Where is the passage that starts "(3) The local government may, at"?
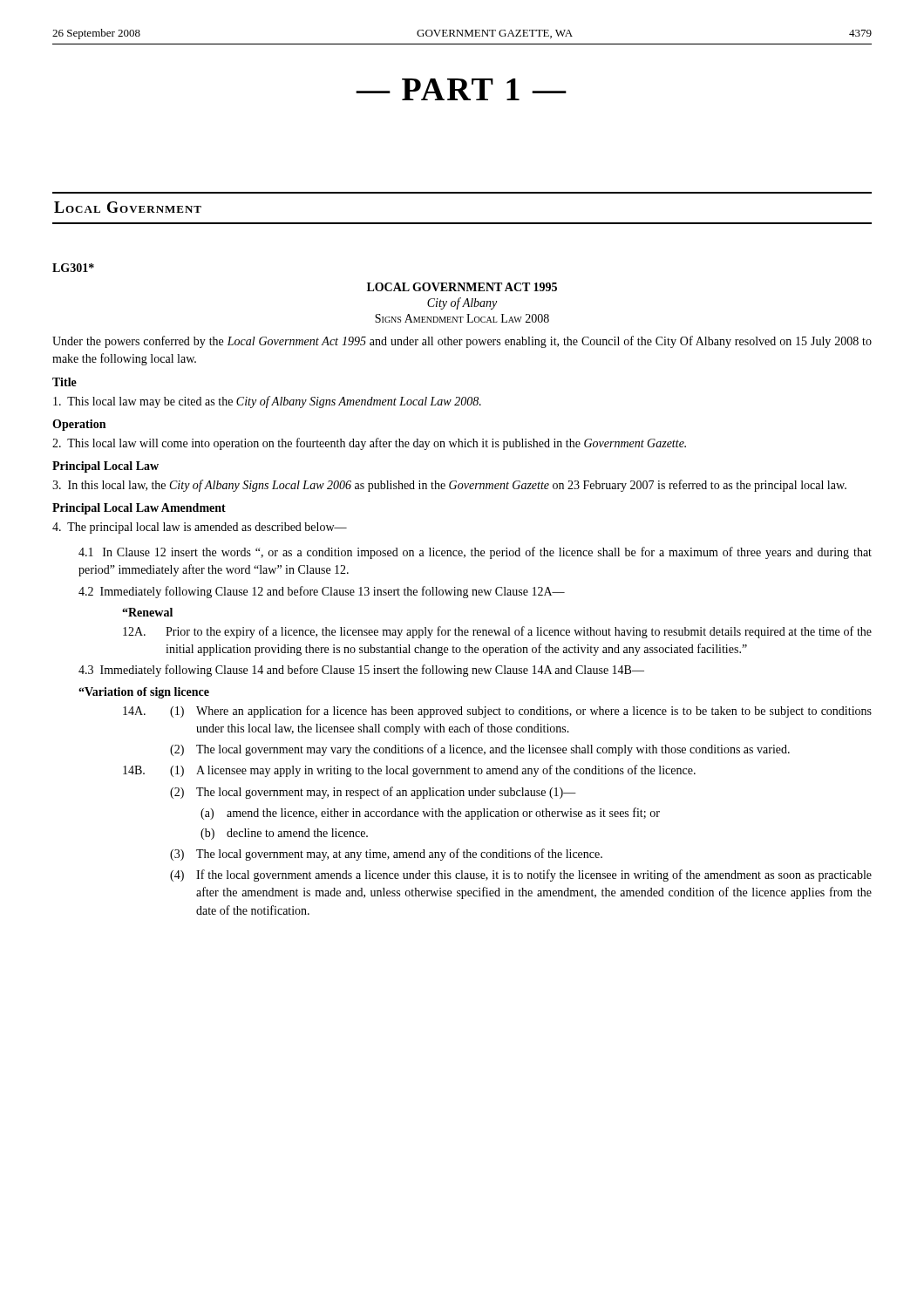Viewport: 924px width, 1308px height. [497, 854]
